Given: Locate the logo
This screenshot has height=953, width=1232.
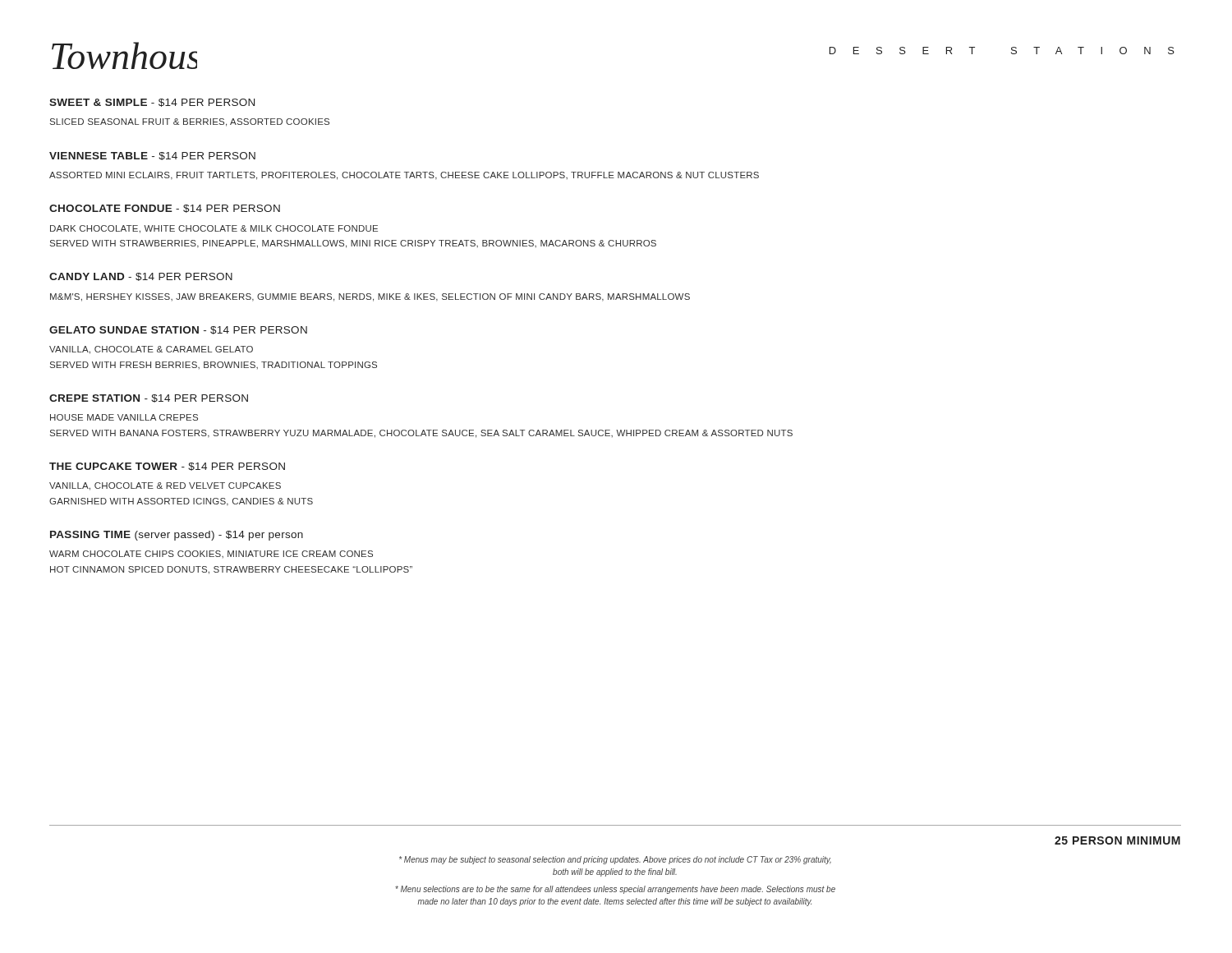Looking at the screenshot, I should point(123,57).
